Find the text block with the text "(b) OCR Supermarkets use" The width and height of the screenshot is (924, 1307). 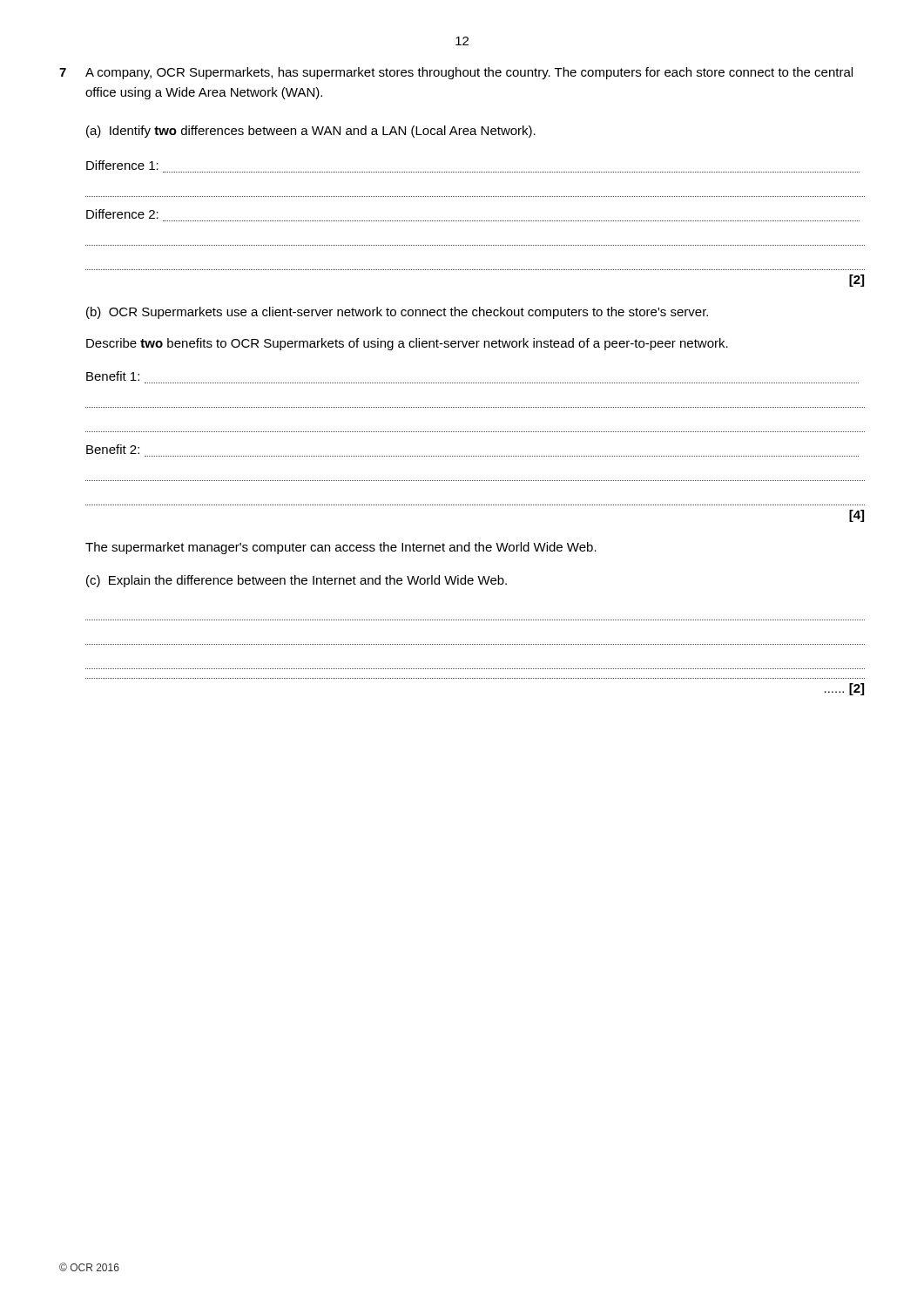point(397,311)
